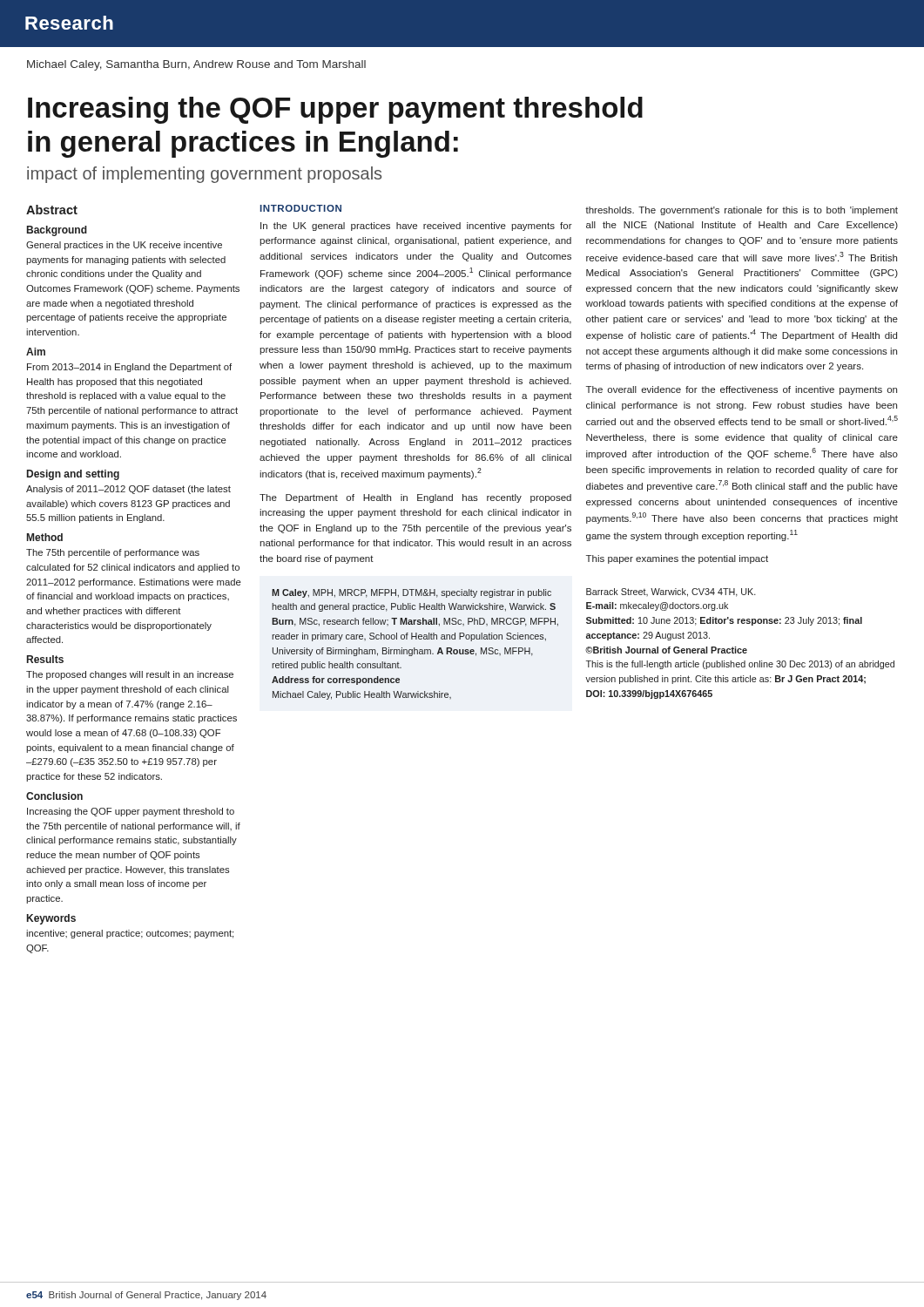The image size is (924, 1307).
Task: Select the text block with the text "In the UK general practices have received incentive"
Action: click(416, 350)
